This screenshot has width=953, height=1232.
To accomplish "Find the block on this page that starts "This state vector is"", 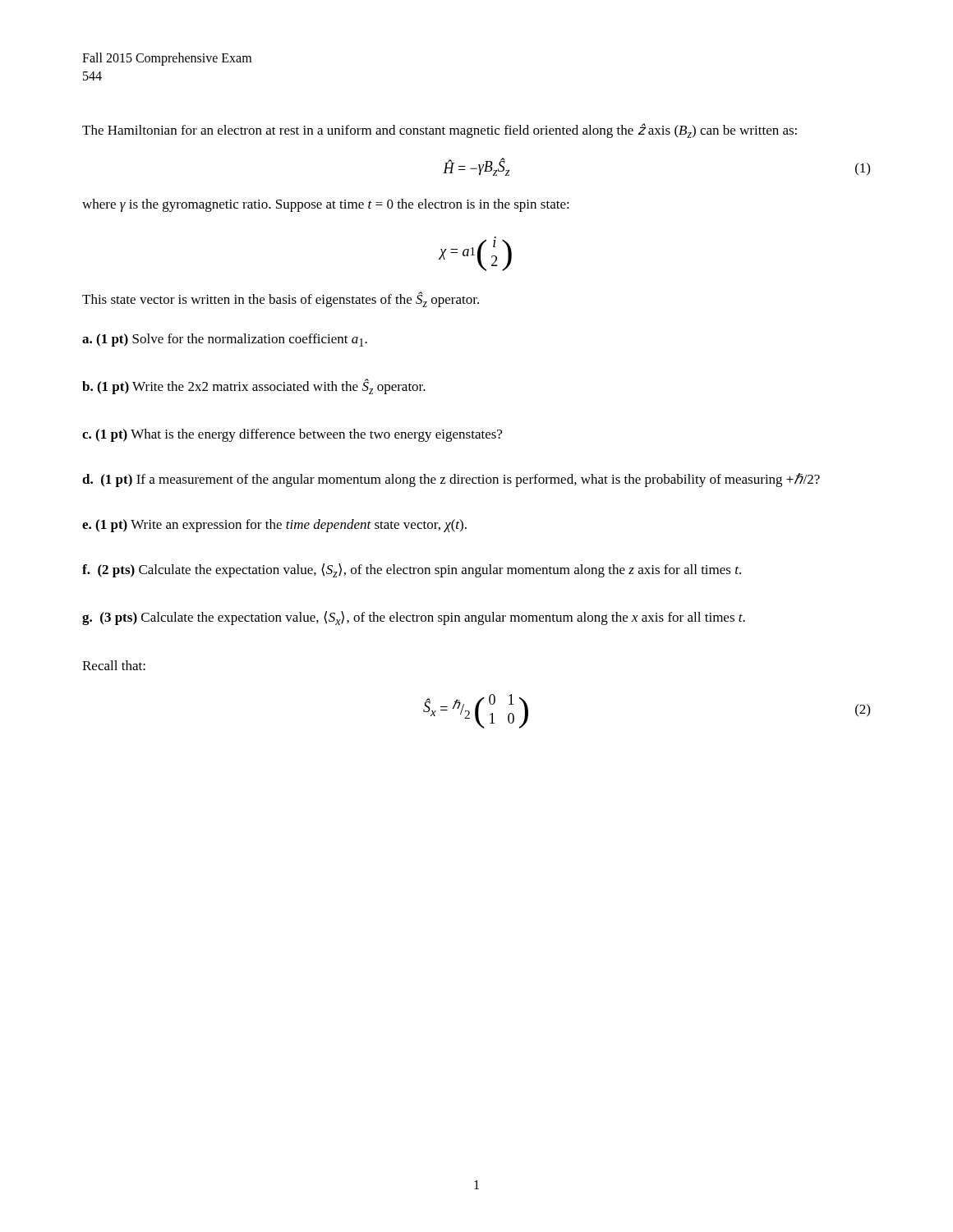I will (x=281, y=300).
